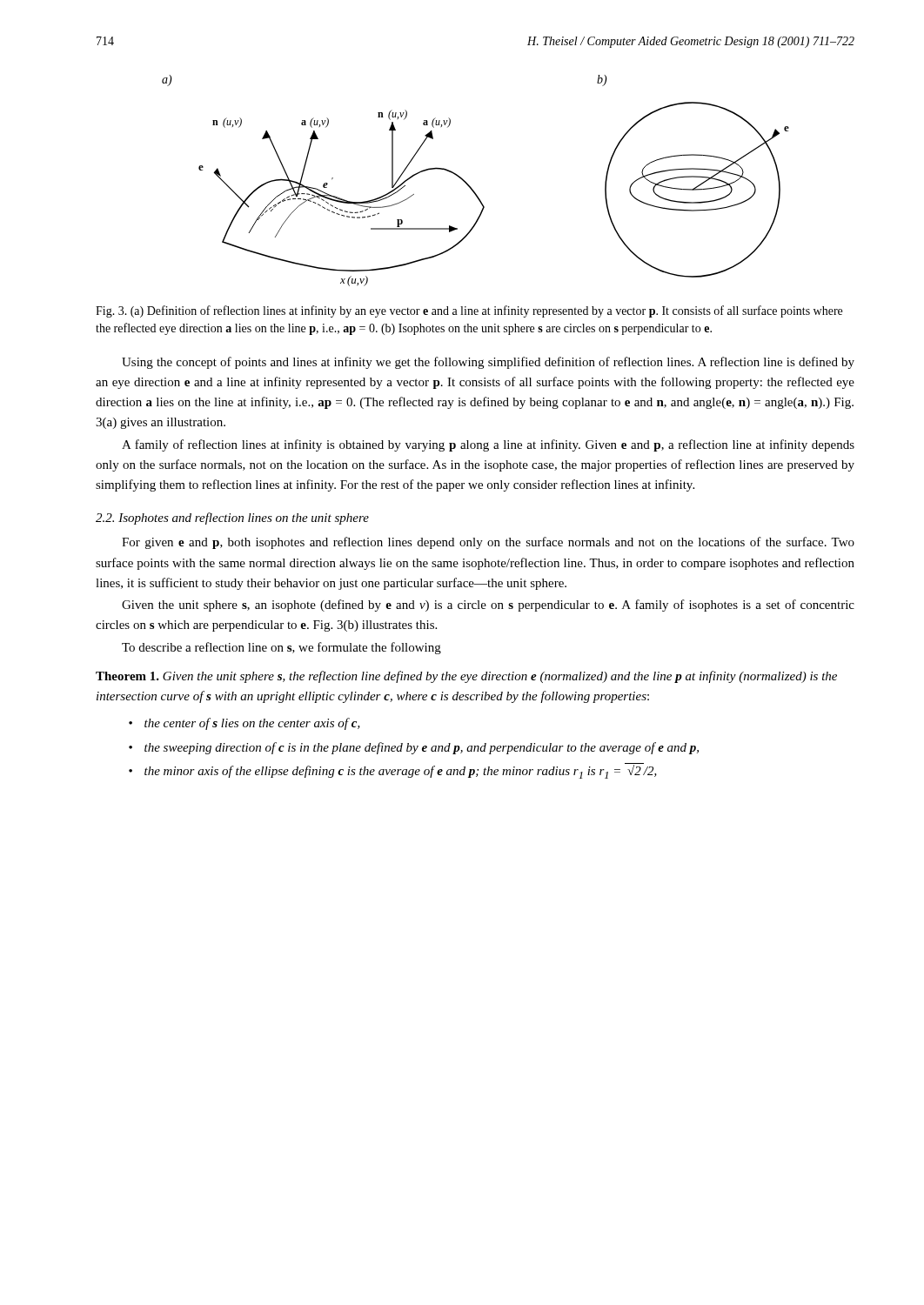Image resolution: width=924 pixels, height=1305 pixels.
Task: Click on the list item that reads "the sweeping direction of c is in"
Action: (x=422, y=747)
